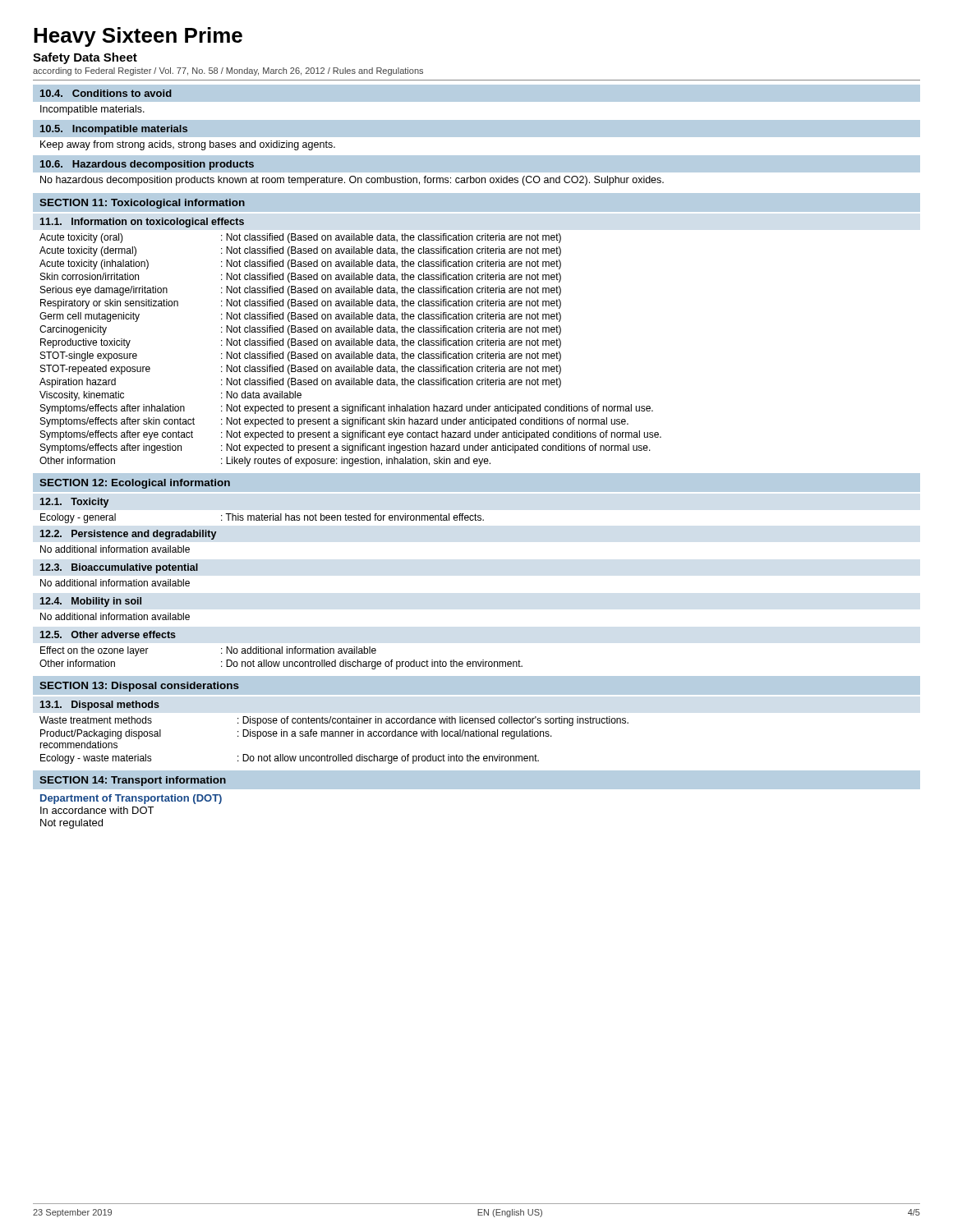This screenshot has height=1232, width=953.
Task: Point to the block starting "SECTION 14: Transport information"
Action: tap(133, 780)
